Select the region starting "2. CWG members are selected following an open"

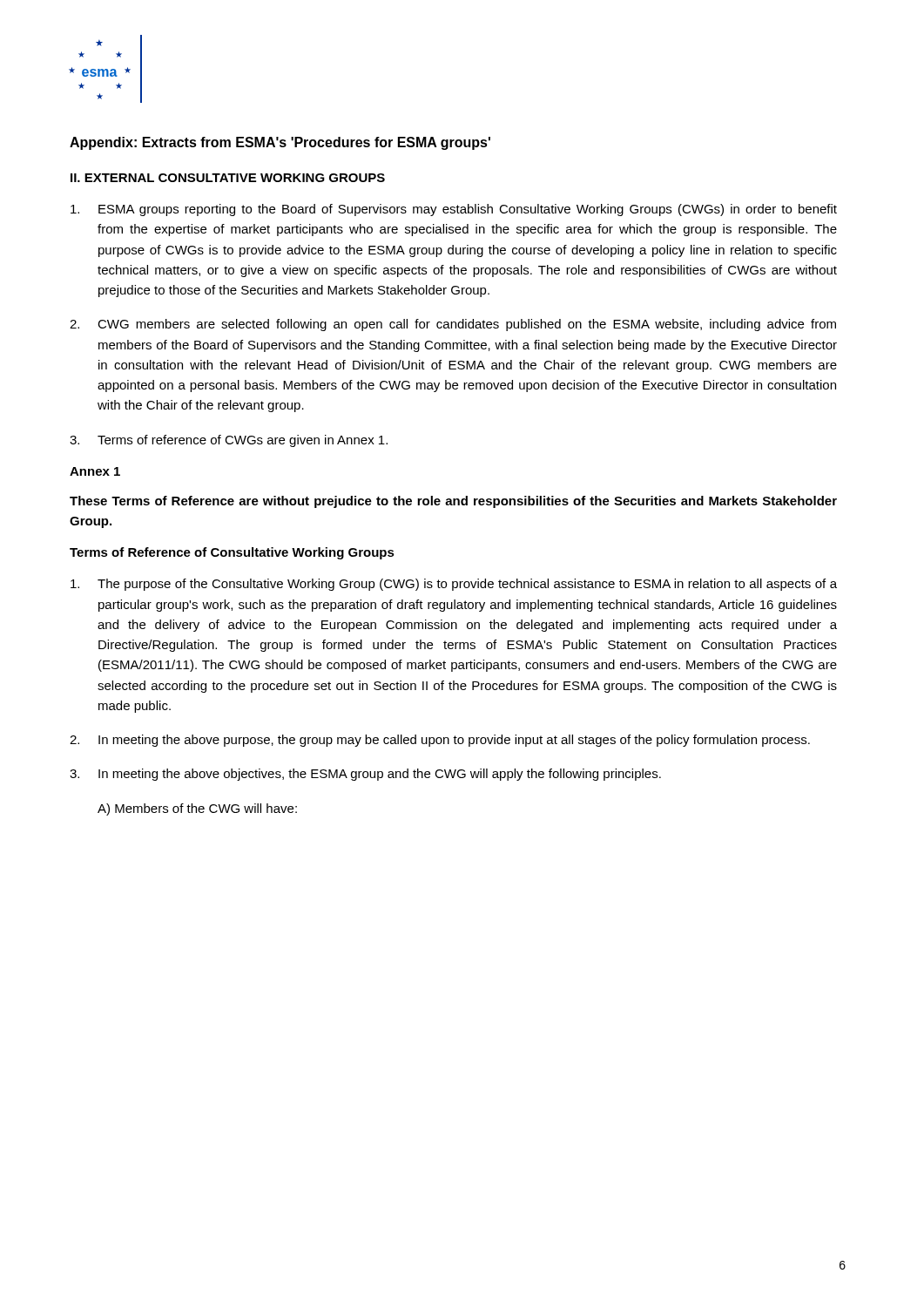[453, 365]
